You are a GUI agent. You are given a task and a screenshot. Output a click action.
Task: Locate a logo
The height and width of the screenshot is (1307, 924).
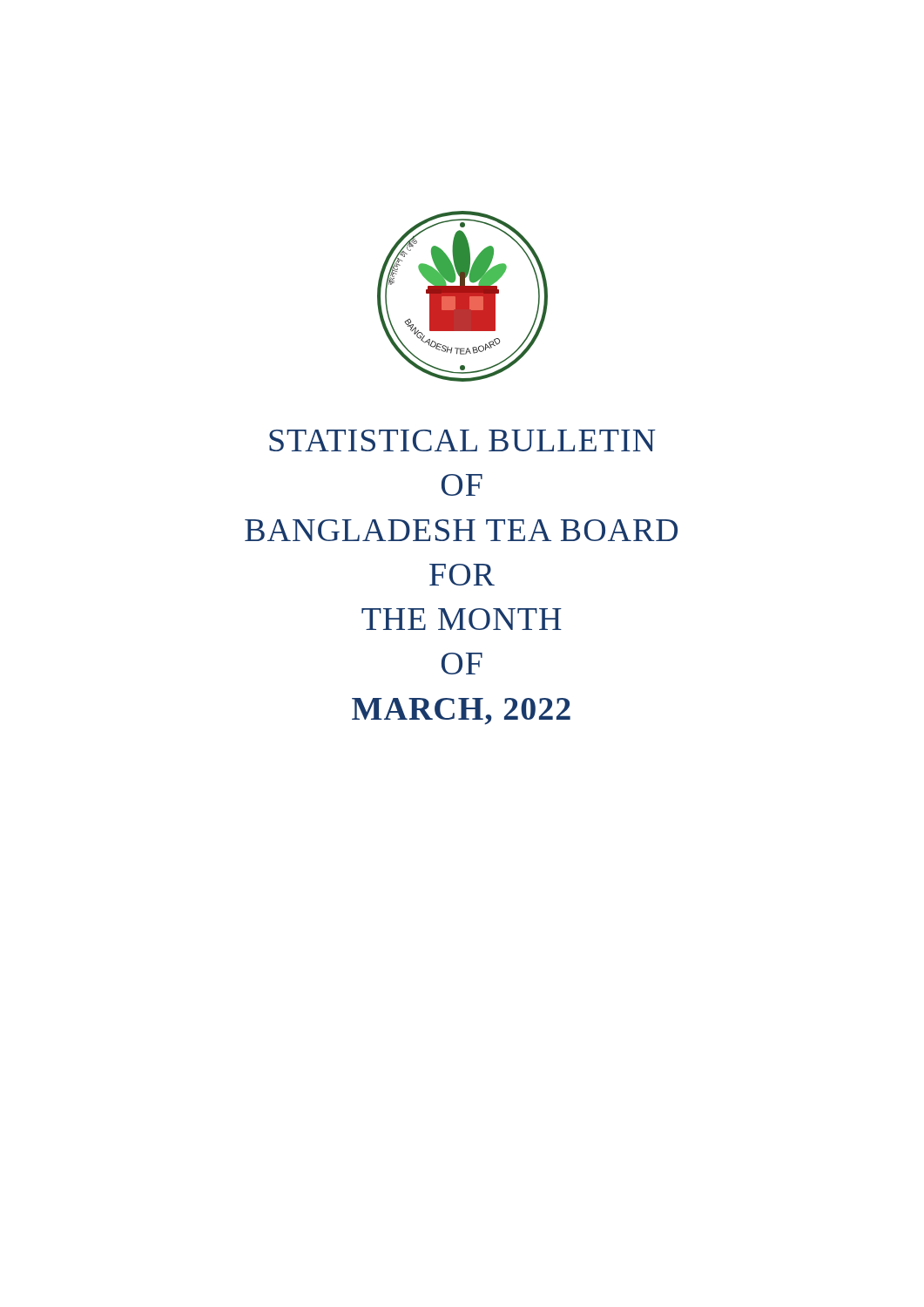point(462,296)
